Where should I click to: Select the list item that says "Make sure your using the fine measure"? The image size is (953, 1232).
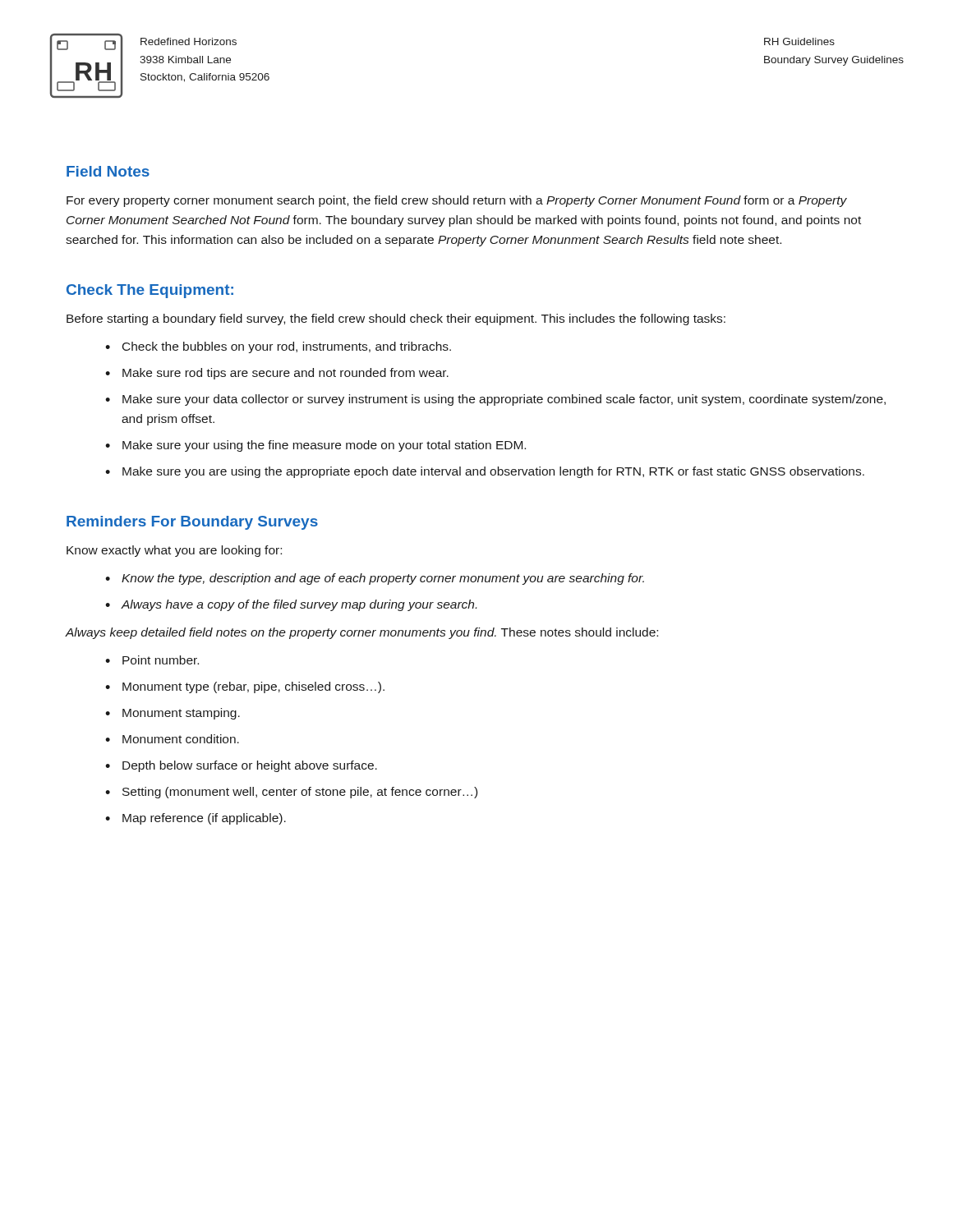click(x=324, y=445)
